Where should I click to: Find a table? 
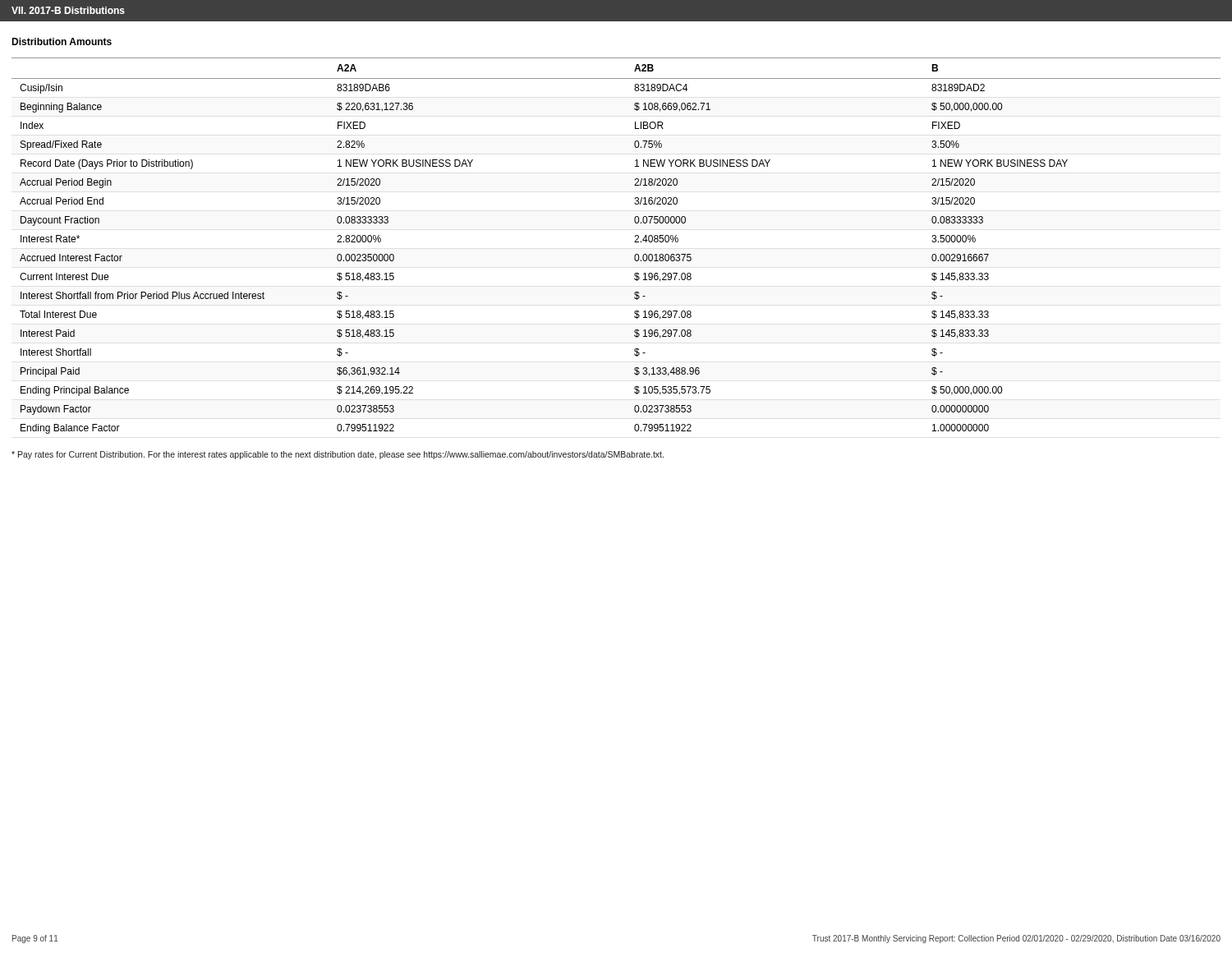[616, 248]
